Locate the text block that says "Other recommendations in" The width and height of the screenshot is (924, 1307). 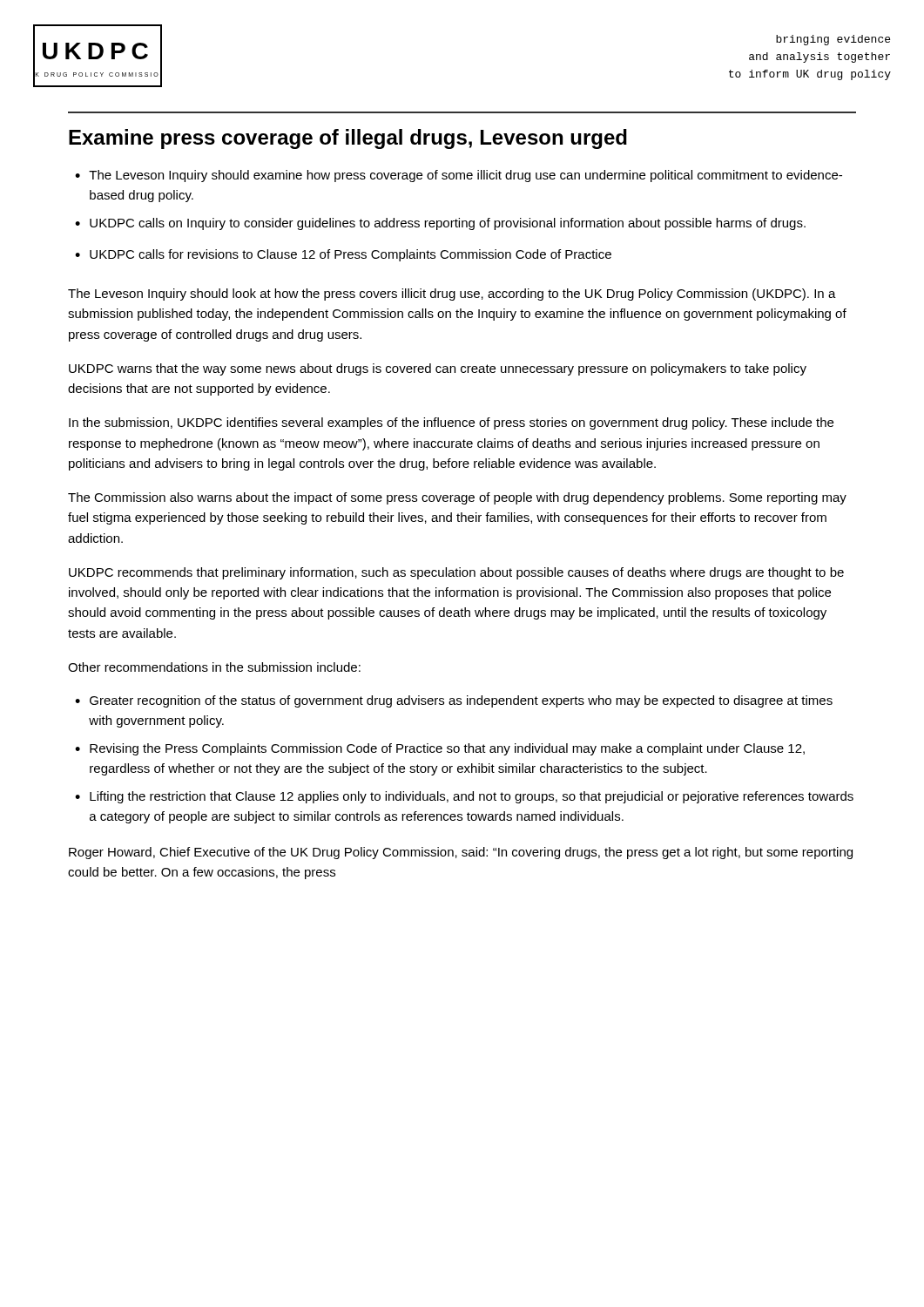click(x=215, y=667)
